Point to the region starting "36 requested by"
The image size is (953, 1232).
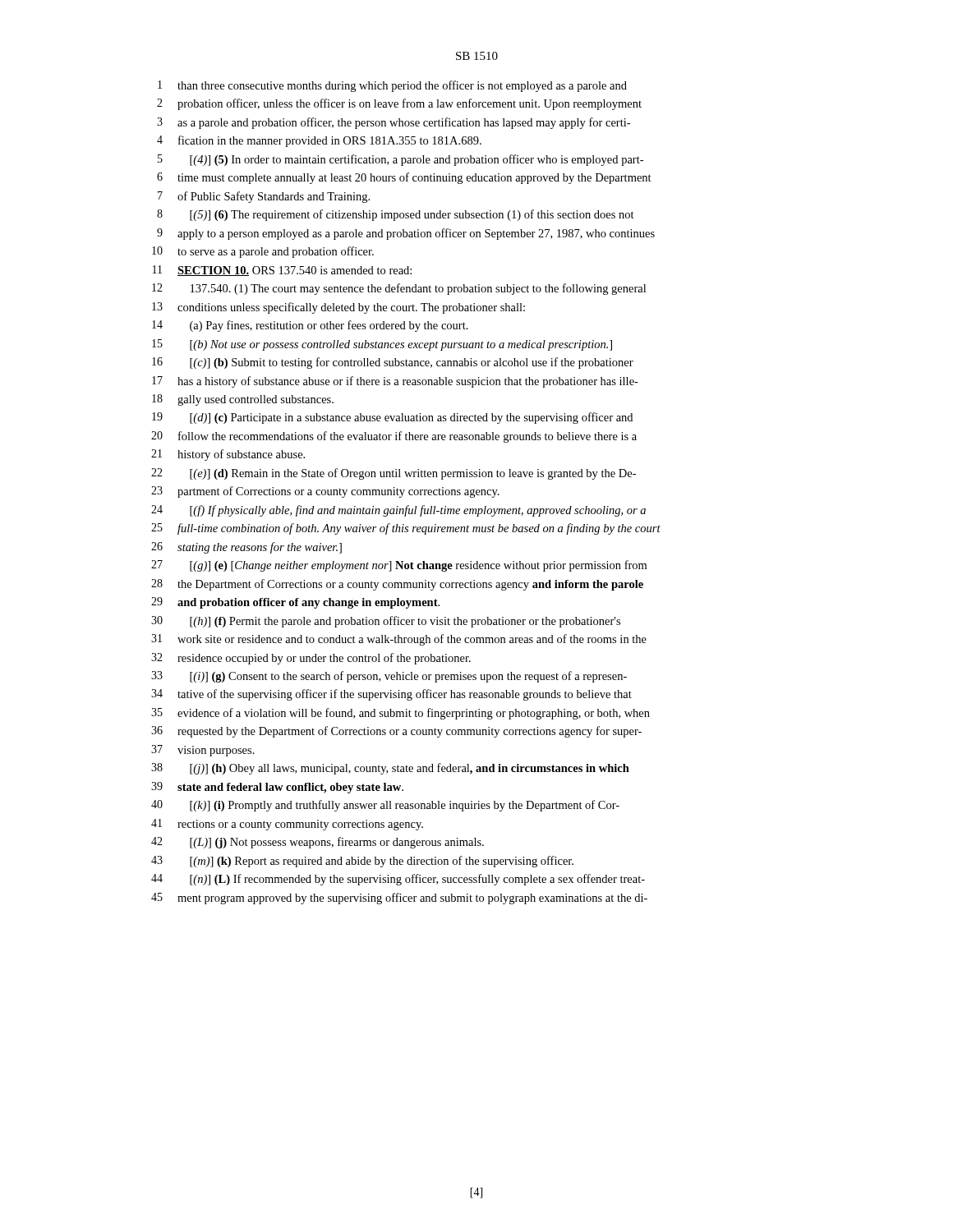[x=476, y=732]
